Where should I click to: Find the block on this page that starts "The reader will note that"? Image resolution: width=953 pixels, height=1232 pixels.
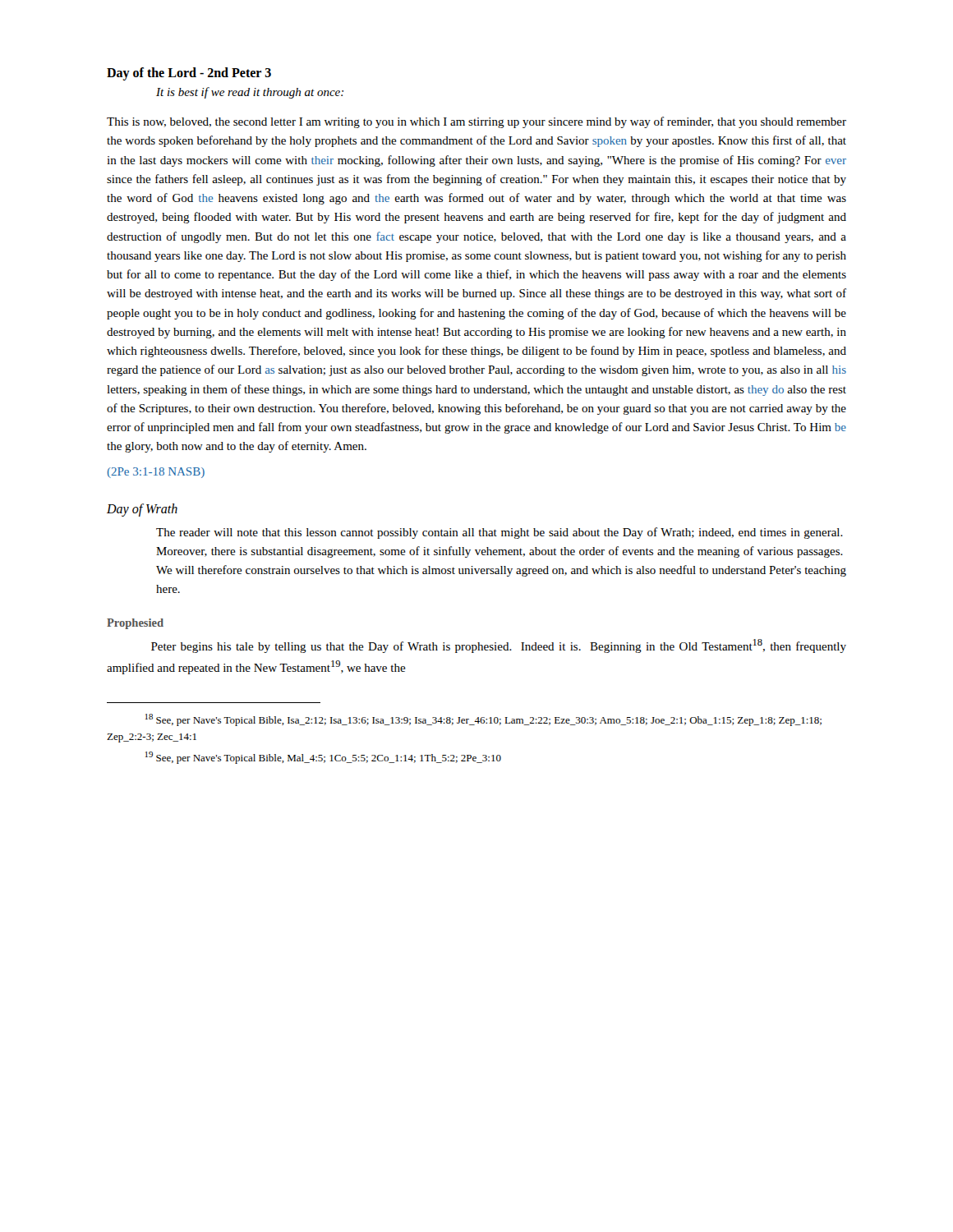501,560
